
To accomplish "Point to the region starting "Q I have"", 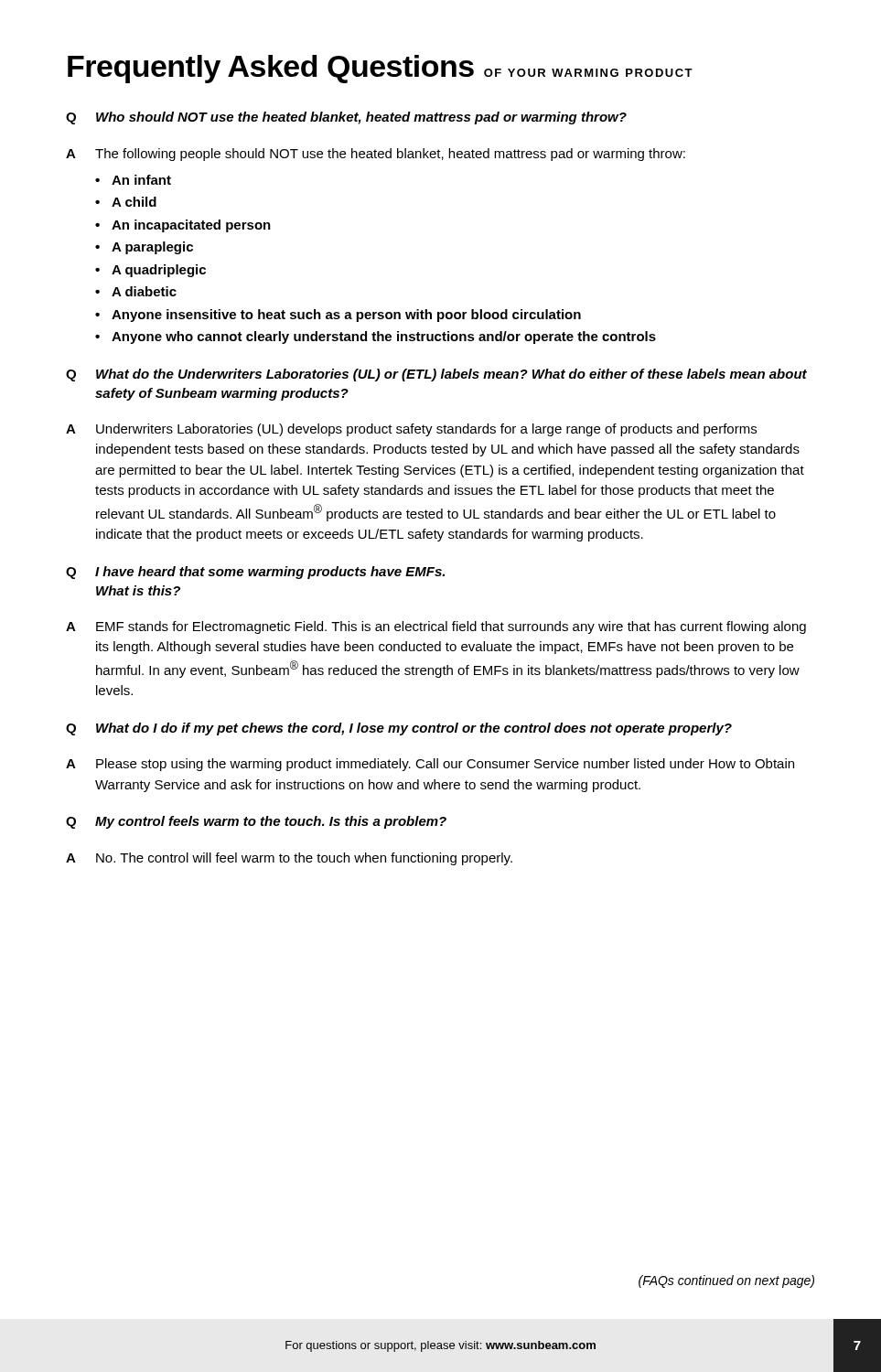I will click(440, 580).
